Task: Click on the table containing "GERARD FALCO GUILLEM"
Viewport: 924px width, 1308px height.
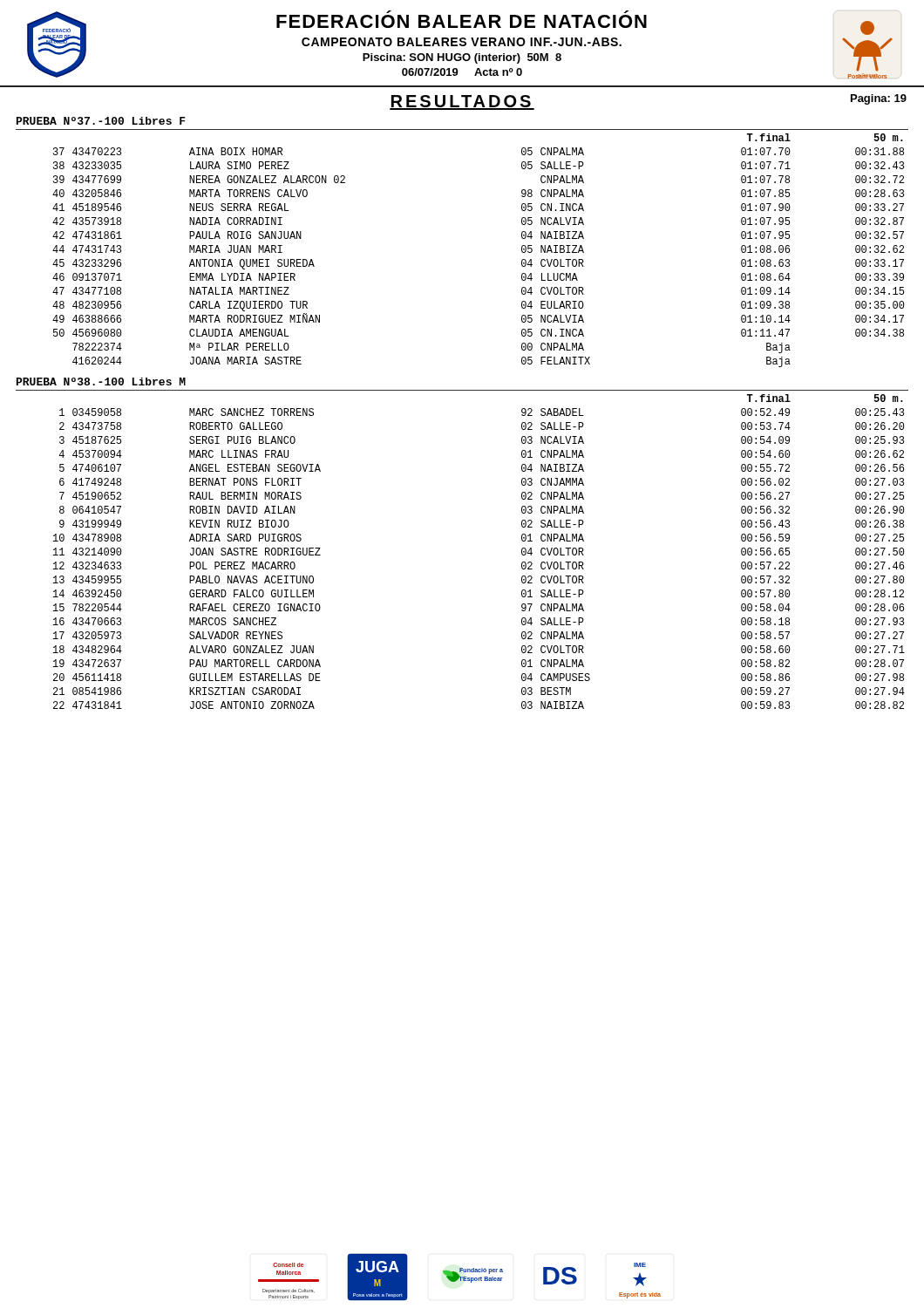Action: coord(462,553)
